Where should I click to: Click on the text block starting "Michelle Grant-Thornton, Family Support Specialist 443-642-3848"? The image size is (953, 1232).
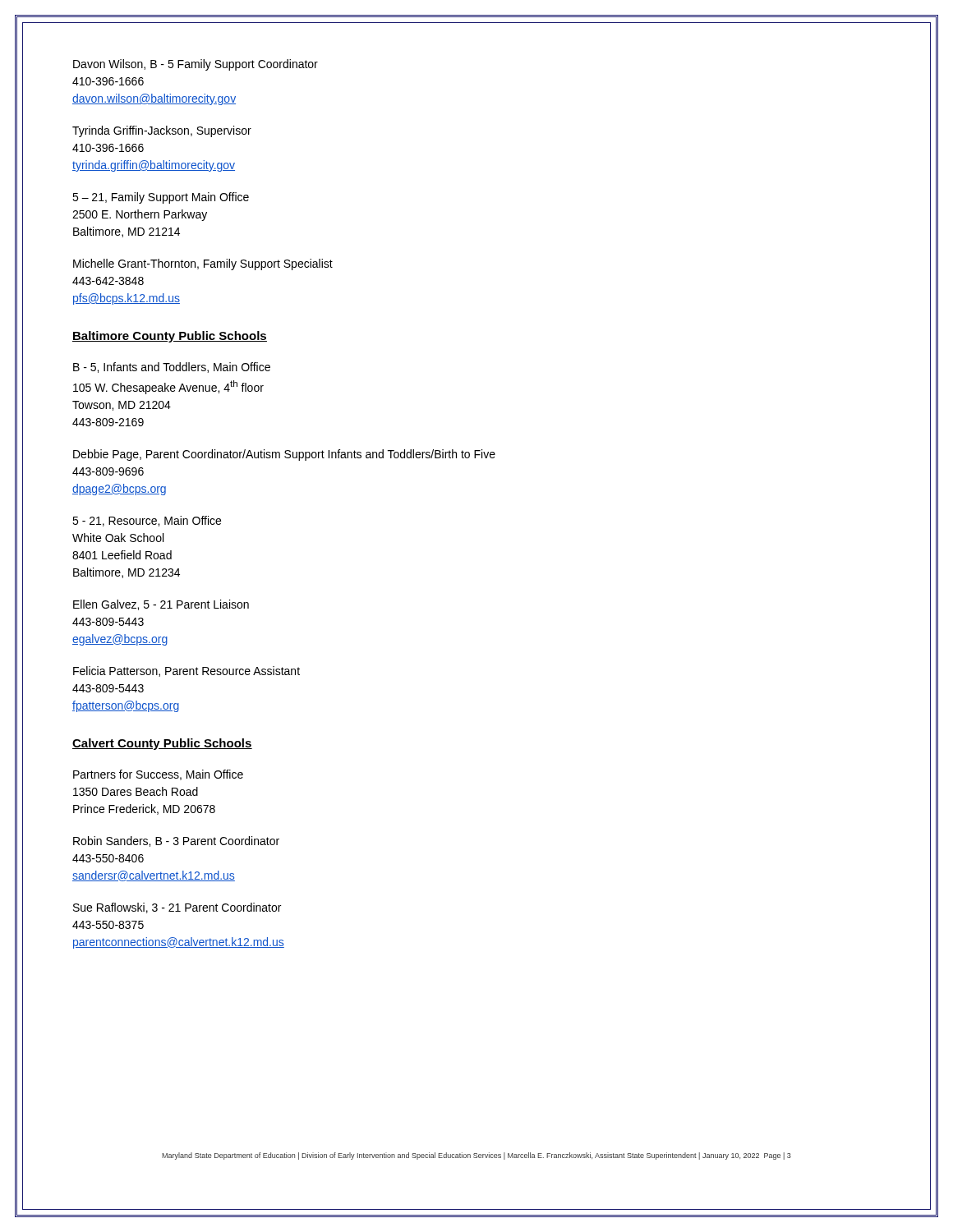tap(203, 264)
